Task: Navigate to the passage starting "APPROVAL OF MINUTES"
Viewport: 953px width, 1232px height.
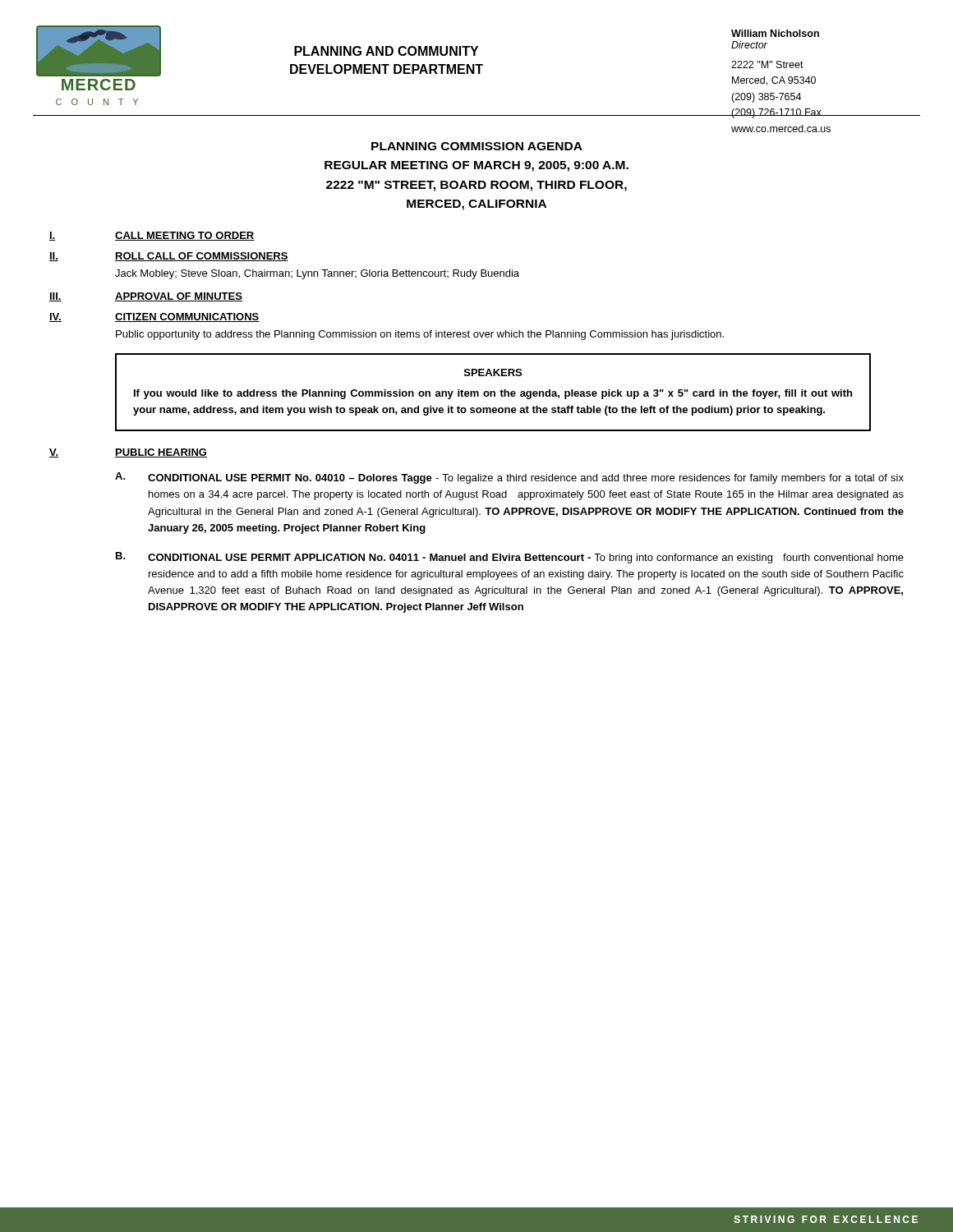Action: pos(179,296)
